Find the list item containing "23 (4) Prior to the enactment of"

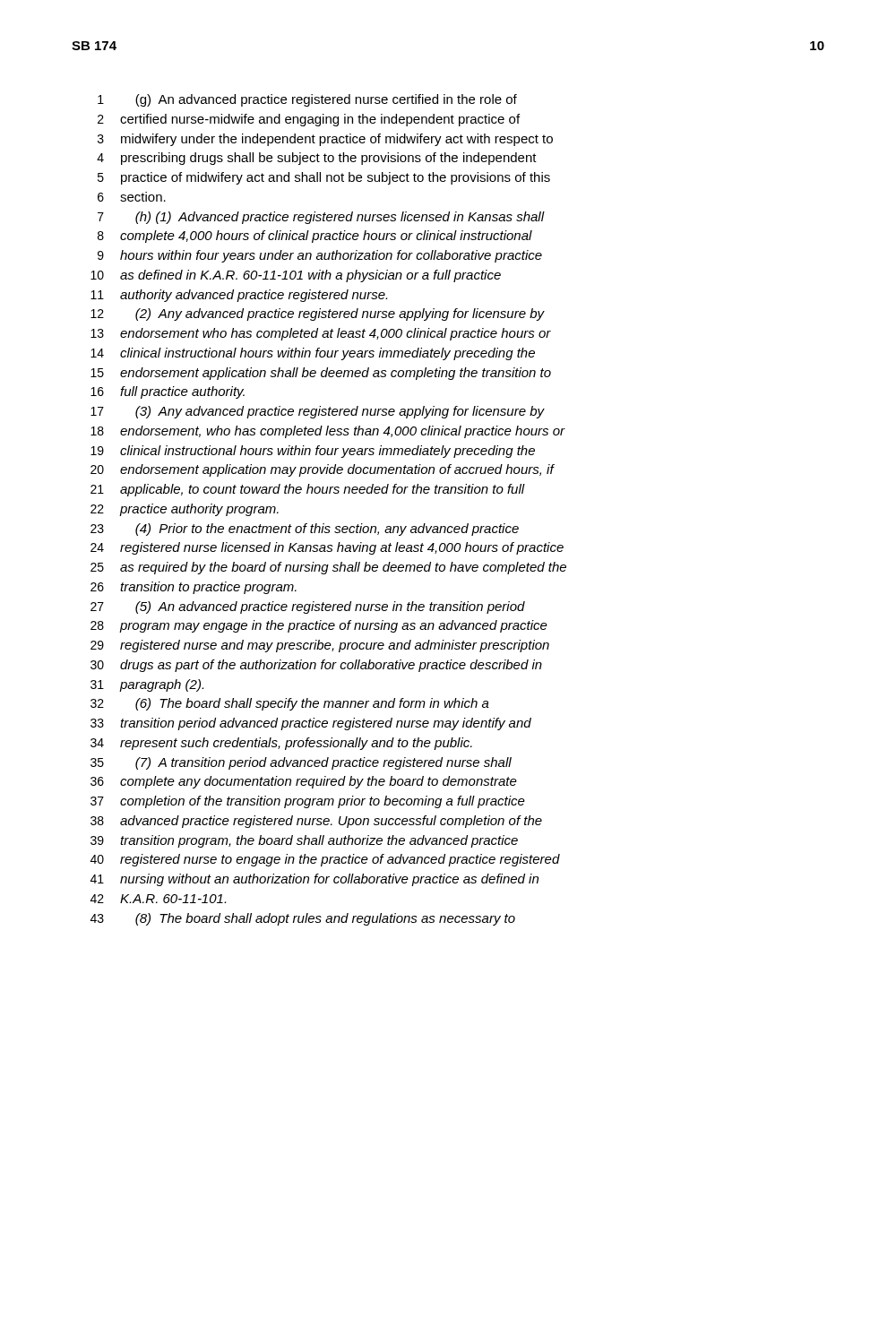coord(448,557)
